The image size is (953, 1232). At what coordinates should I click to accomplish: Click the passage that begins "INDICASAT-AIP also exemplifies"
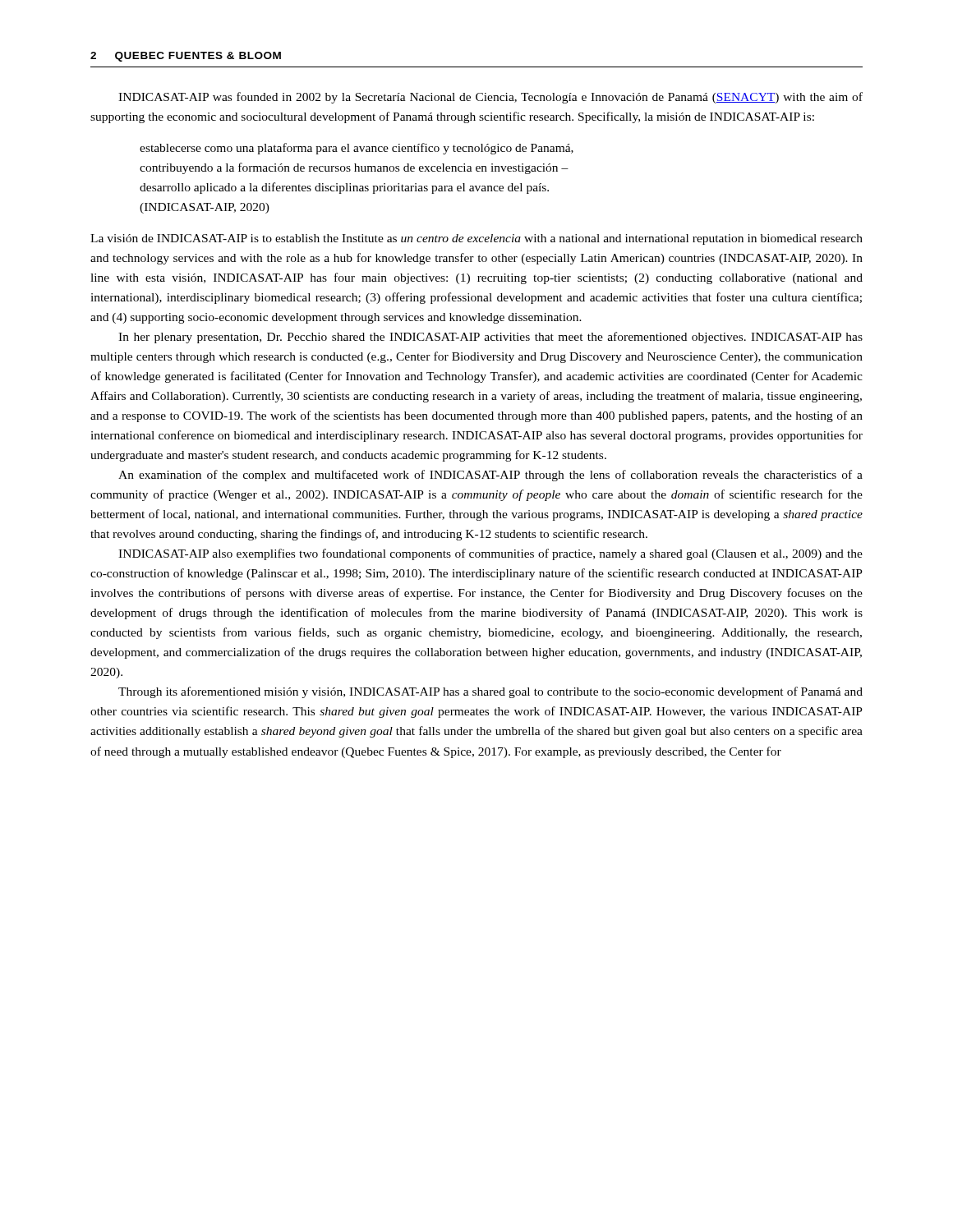476,613
